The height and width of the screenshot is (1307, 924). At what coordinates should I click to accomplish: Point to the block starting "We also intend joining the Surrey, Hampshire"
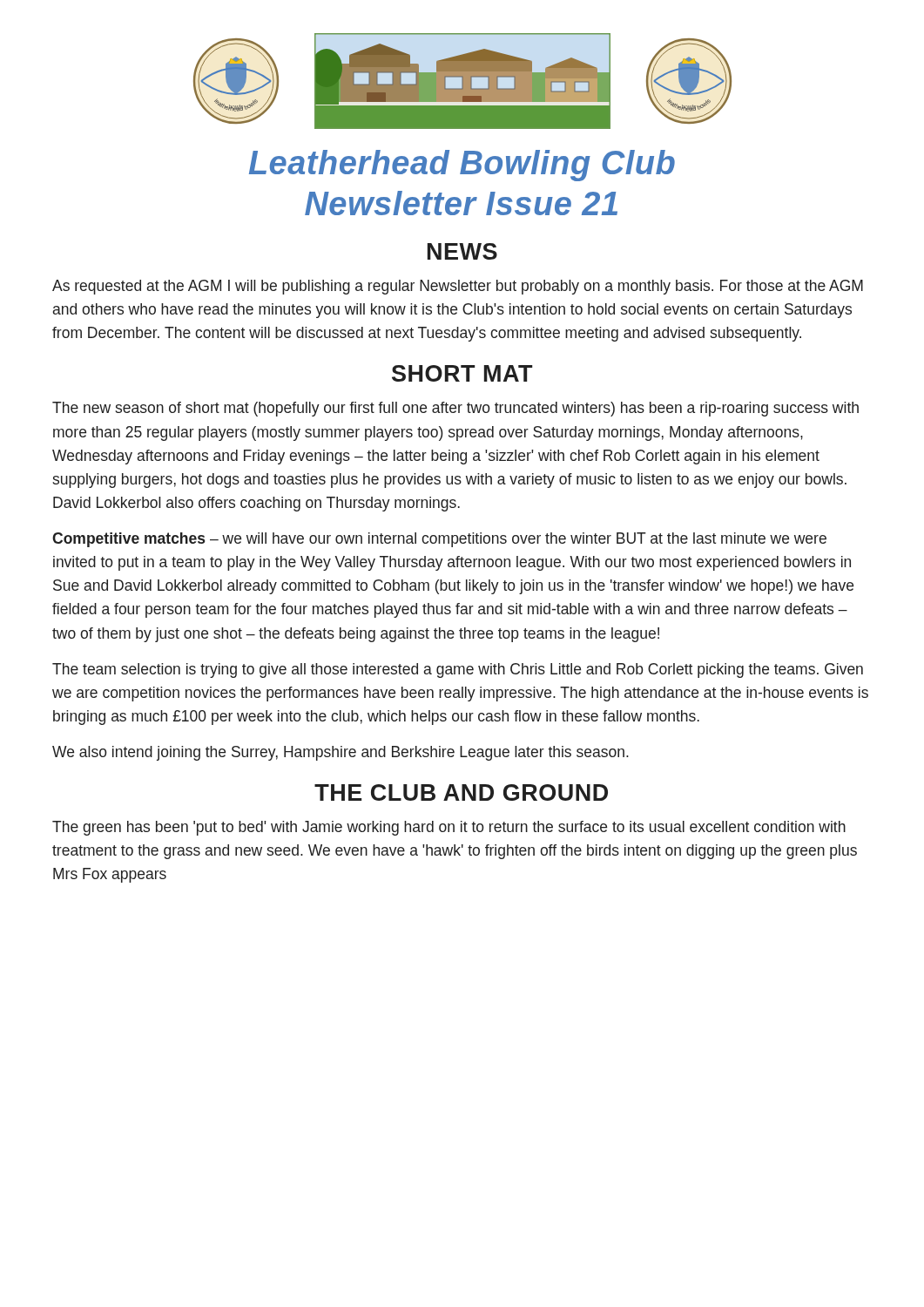click(341, 752)
